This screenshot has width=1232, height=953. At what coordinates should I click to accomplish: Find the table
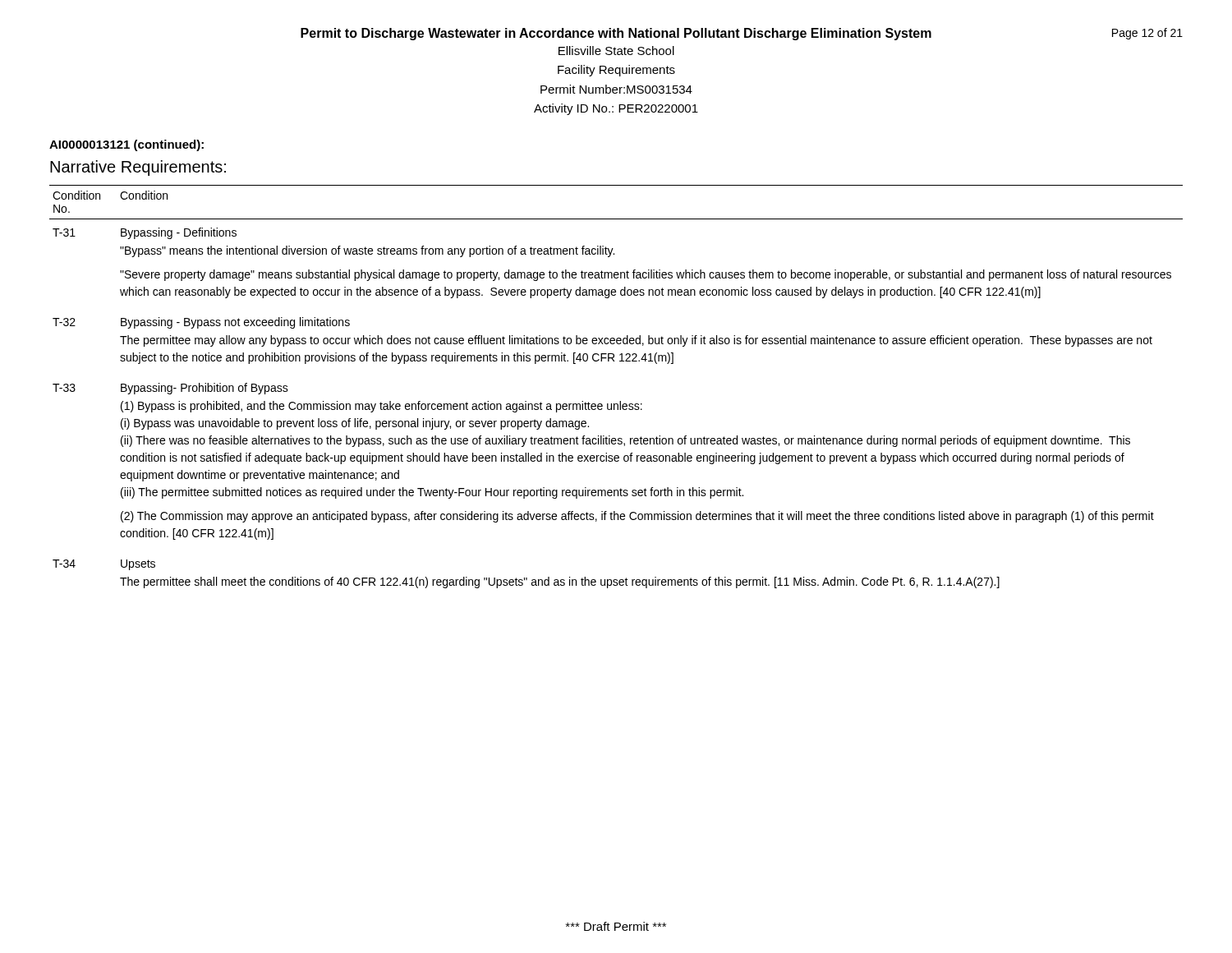pyautogui.click(x=616, y=392)
